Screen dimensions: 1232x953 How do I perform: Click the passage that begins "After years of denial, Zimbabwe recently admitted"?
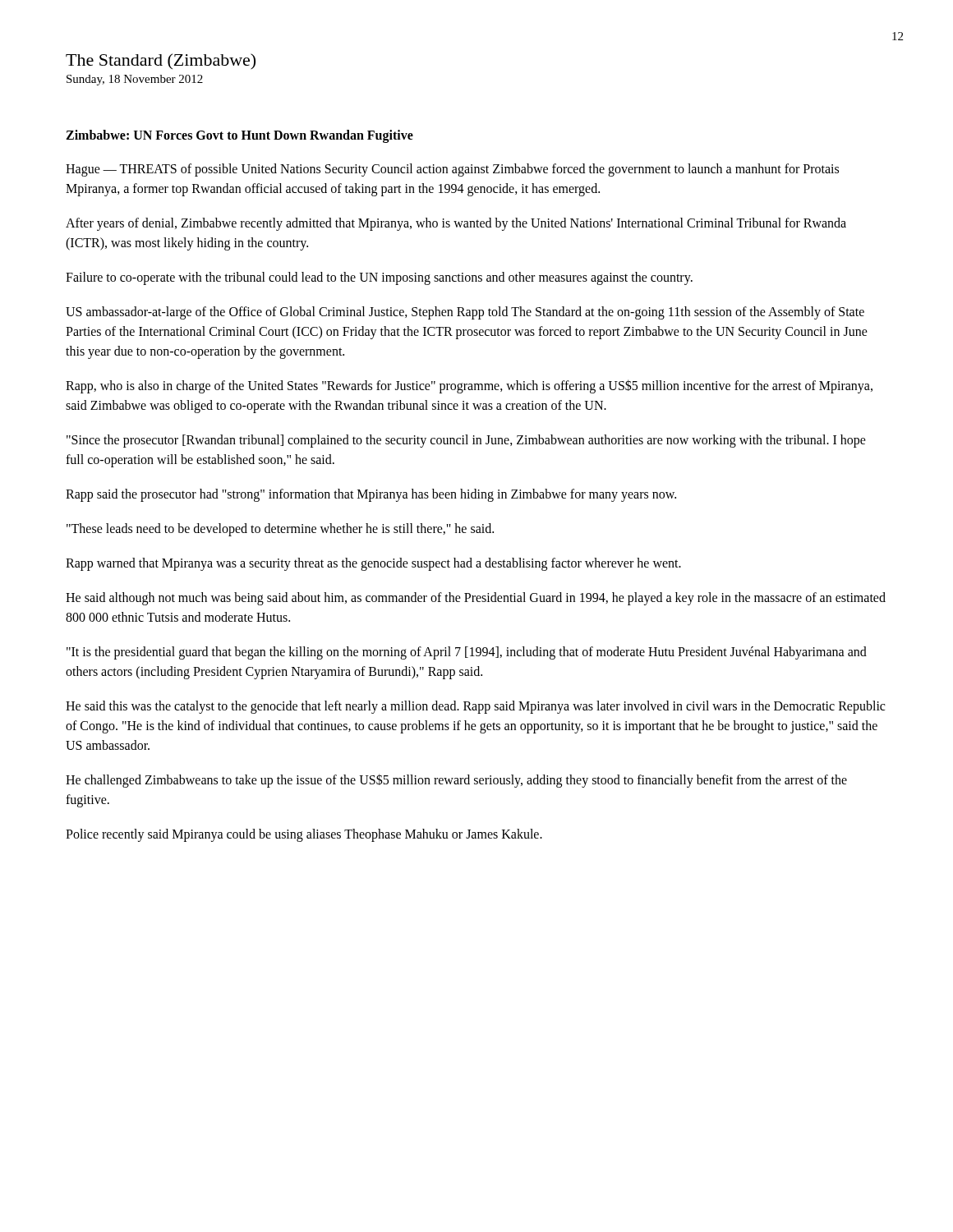click(x=456, y=233)
